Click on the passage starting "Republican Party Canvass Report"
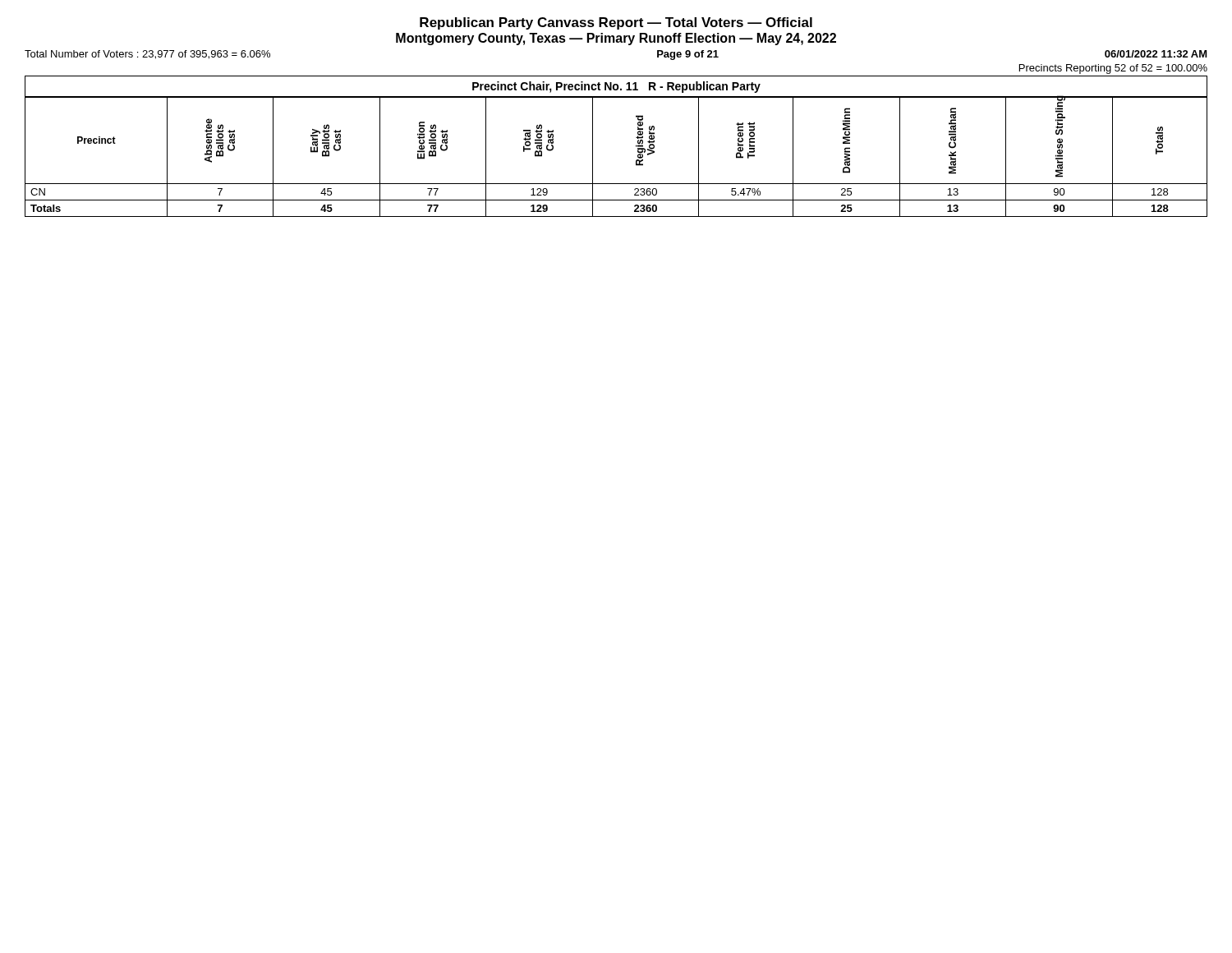The height and width of the screenshot is (953, 1232). 616,30
